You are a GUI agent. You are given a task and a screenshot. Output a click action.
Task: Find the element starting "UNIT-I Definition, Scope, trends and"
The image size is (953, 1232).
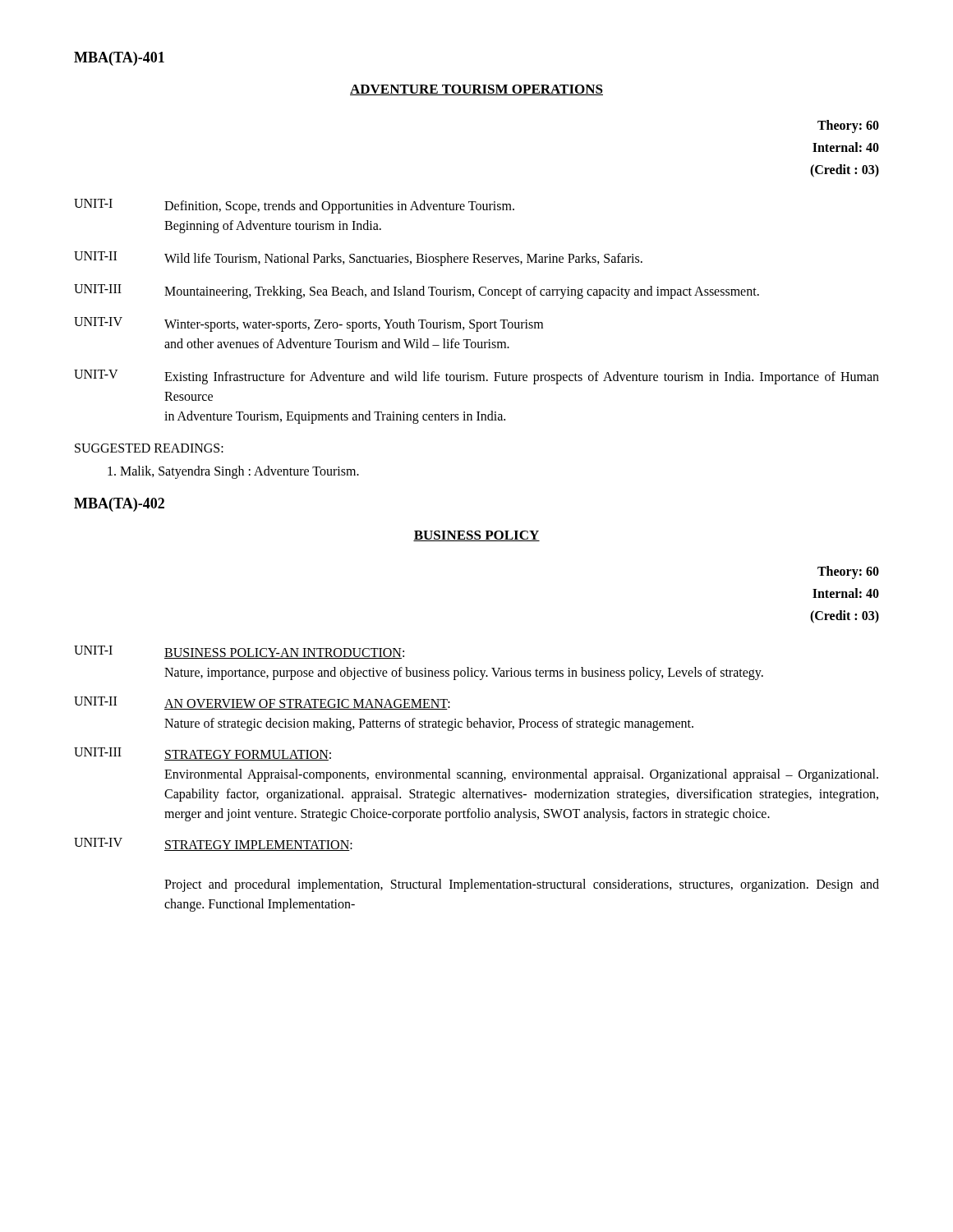click(x=476, y=216)
